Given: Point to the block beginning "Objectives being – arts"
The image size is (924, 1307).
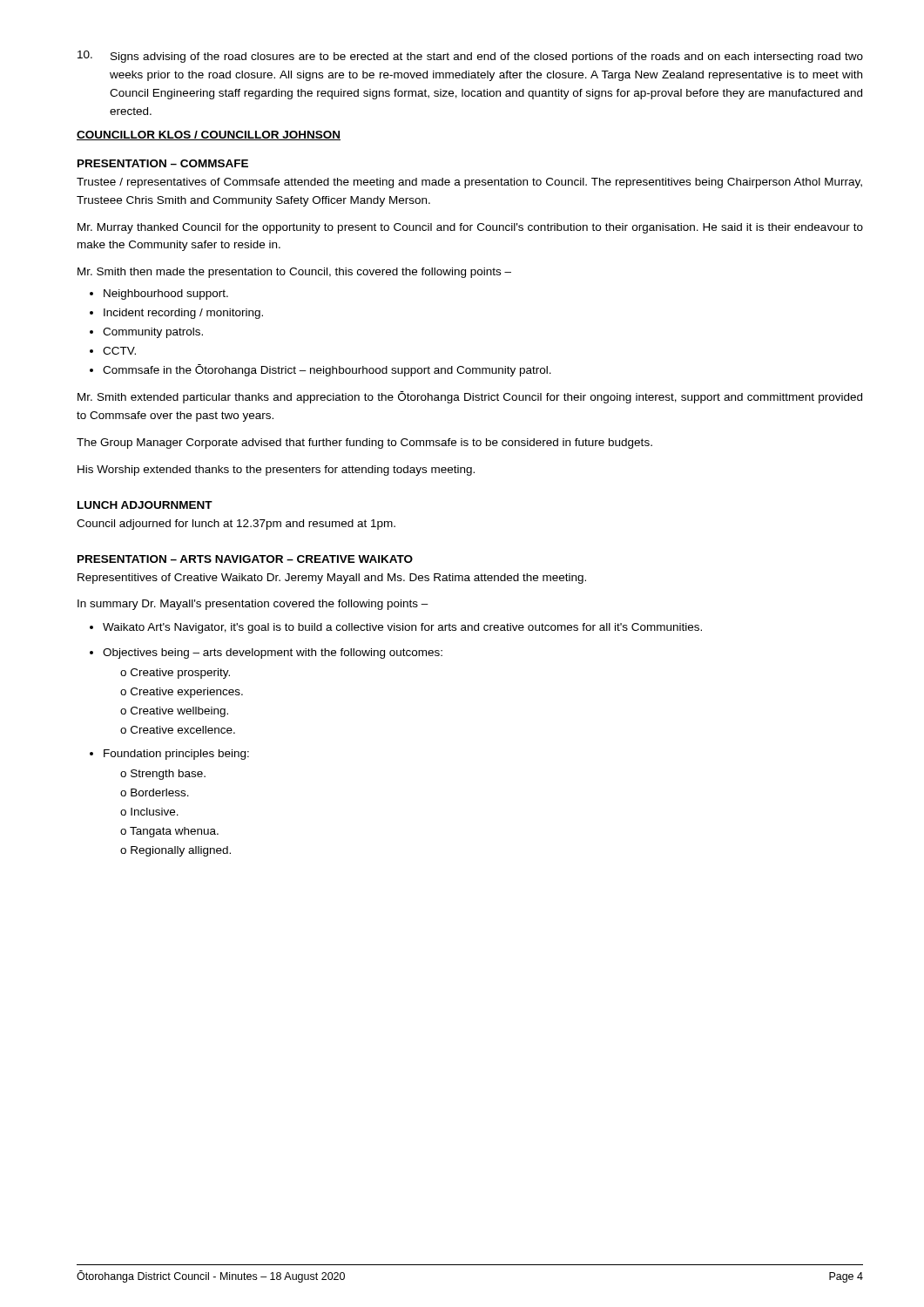Looking at the screenshot, I should (x=273, y=654).
